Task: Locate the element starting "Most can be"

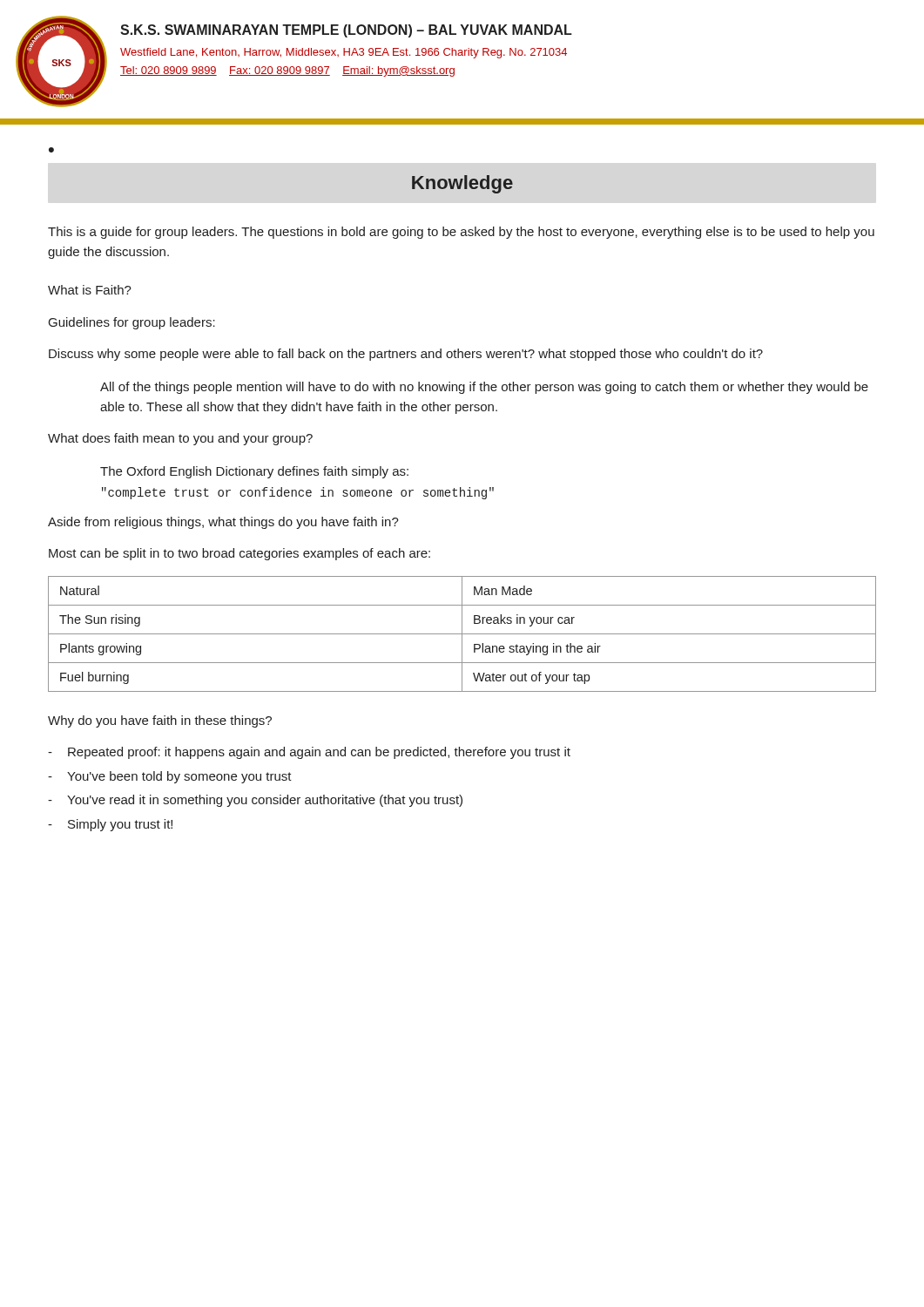Action: click(x=240, y=553)
